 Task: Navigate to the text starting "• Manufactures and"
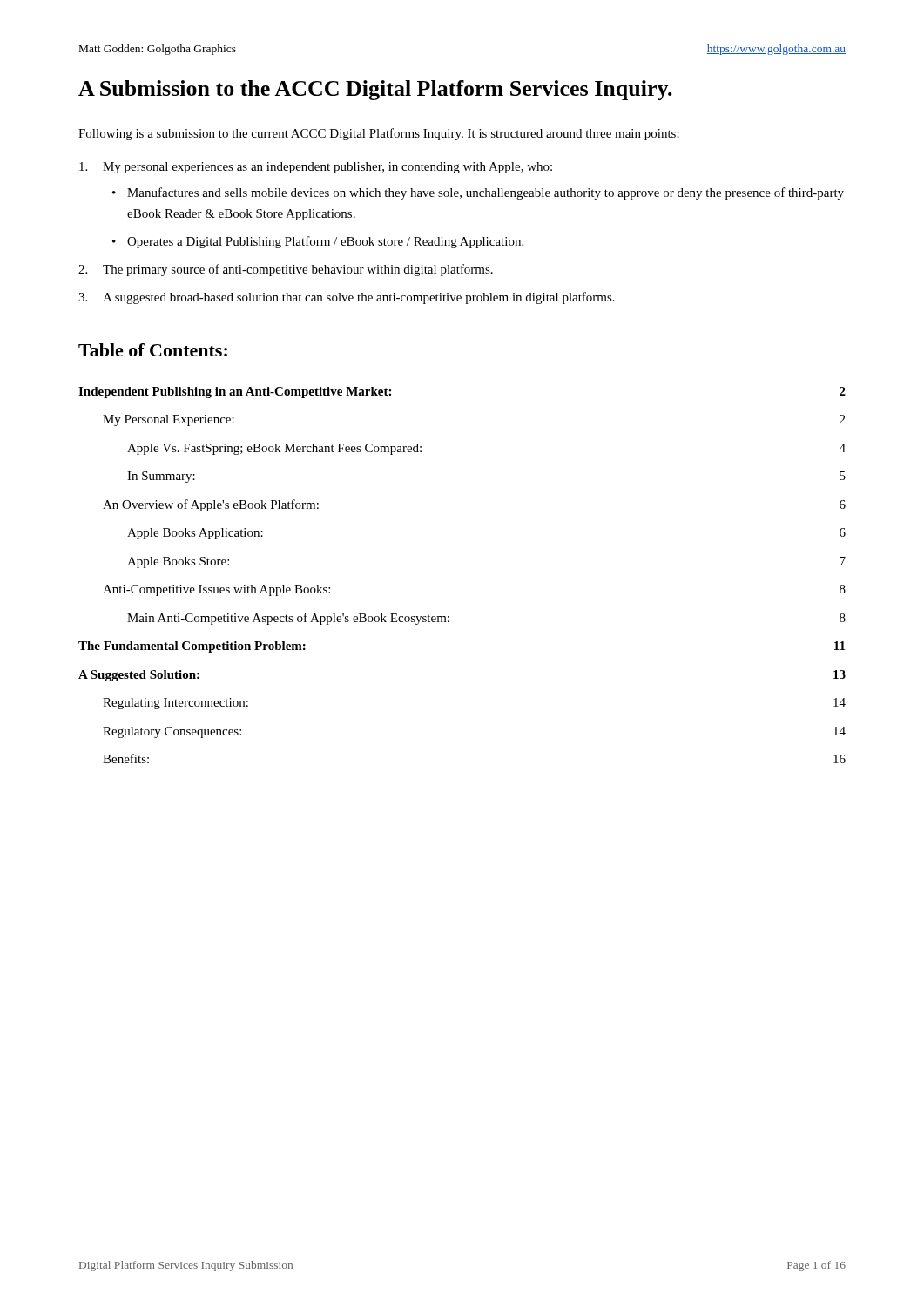[486, 201]
